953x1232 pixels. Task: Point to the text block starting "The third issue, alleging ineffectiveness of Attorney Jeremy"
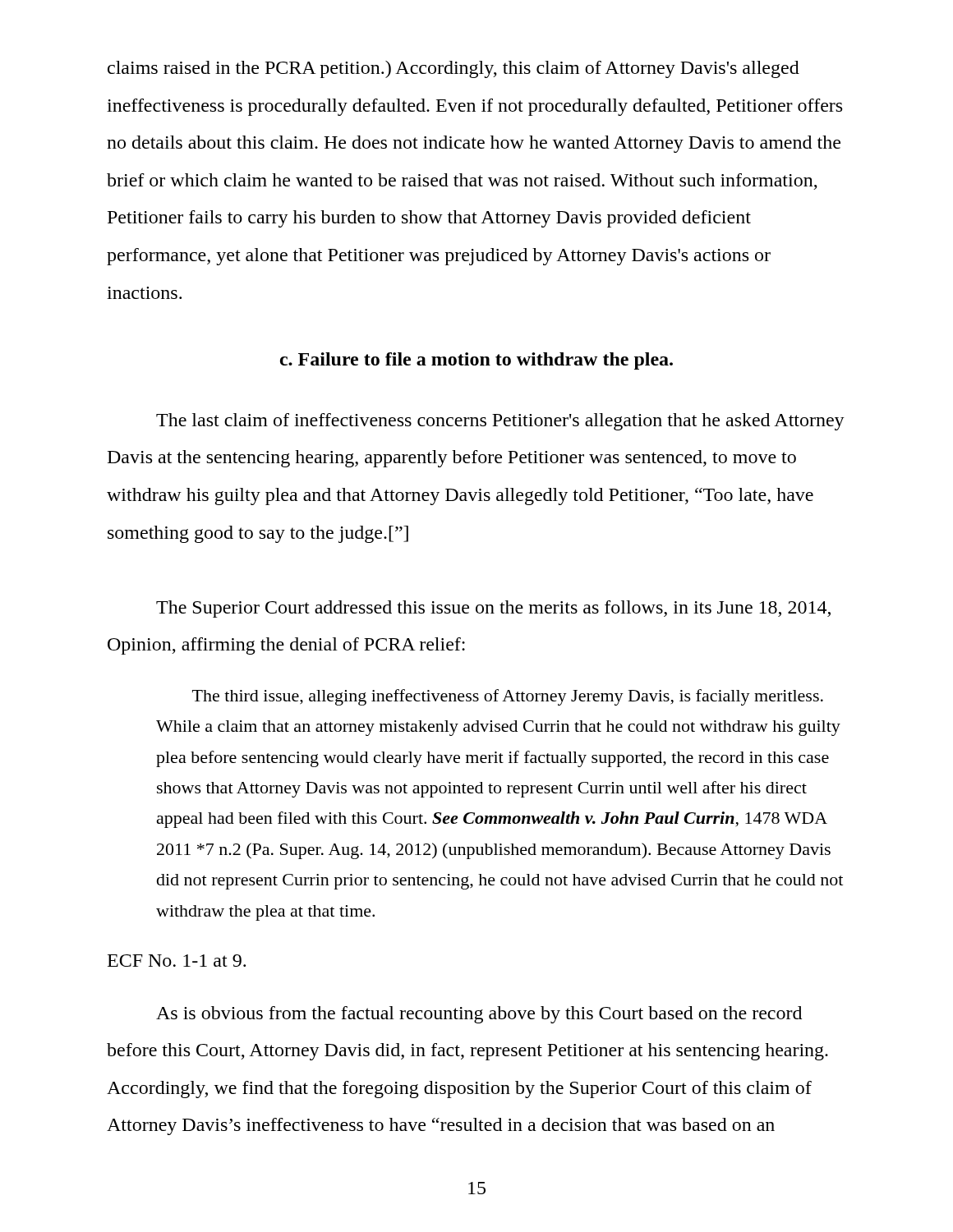pyautogui.click(x=500, y=803)
